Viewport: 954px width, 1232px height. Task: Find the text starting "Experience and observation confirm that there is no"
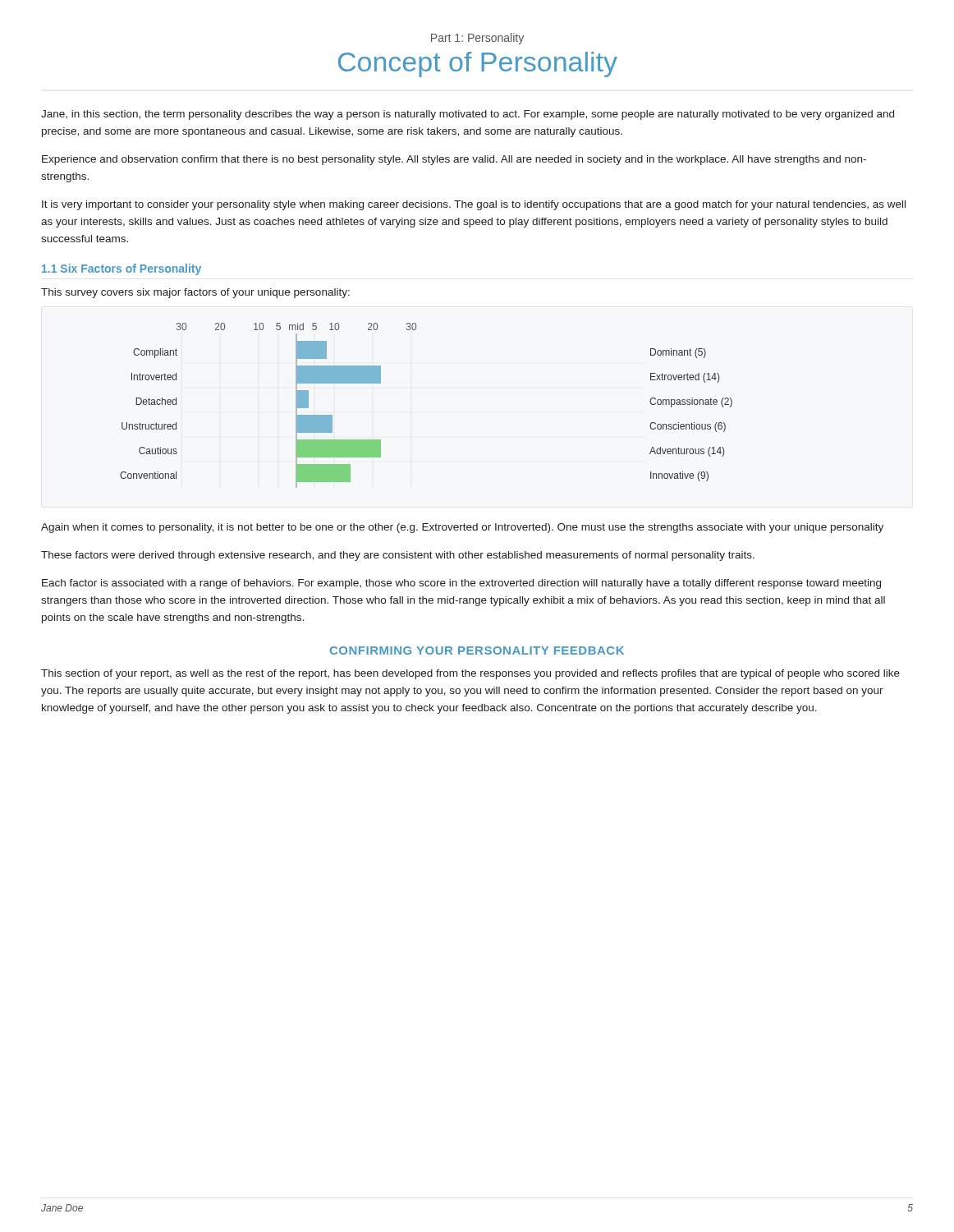pos(454,167)
